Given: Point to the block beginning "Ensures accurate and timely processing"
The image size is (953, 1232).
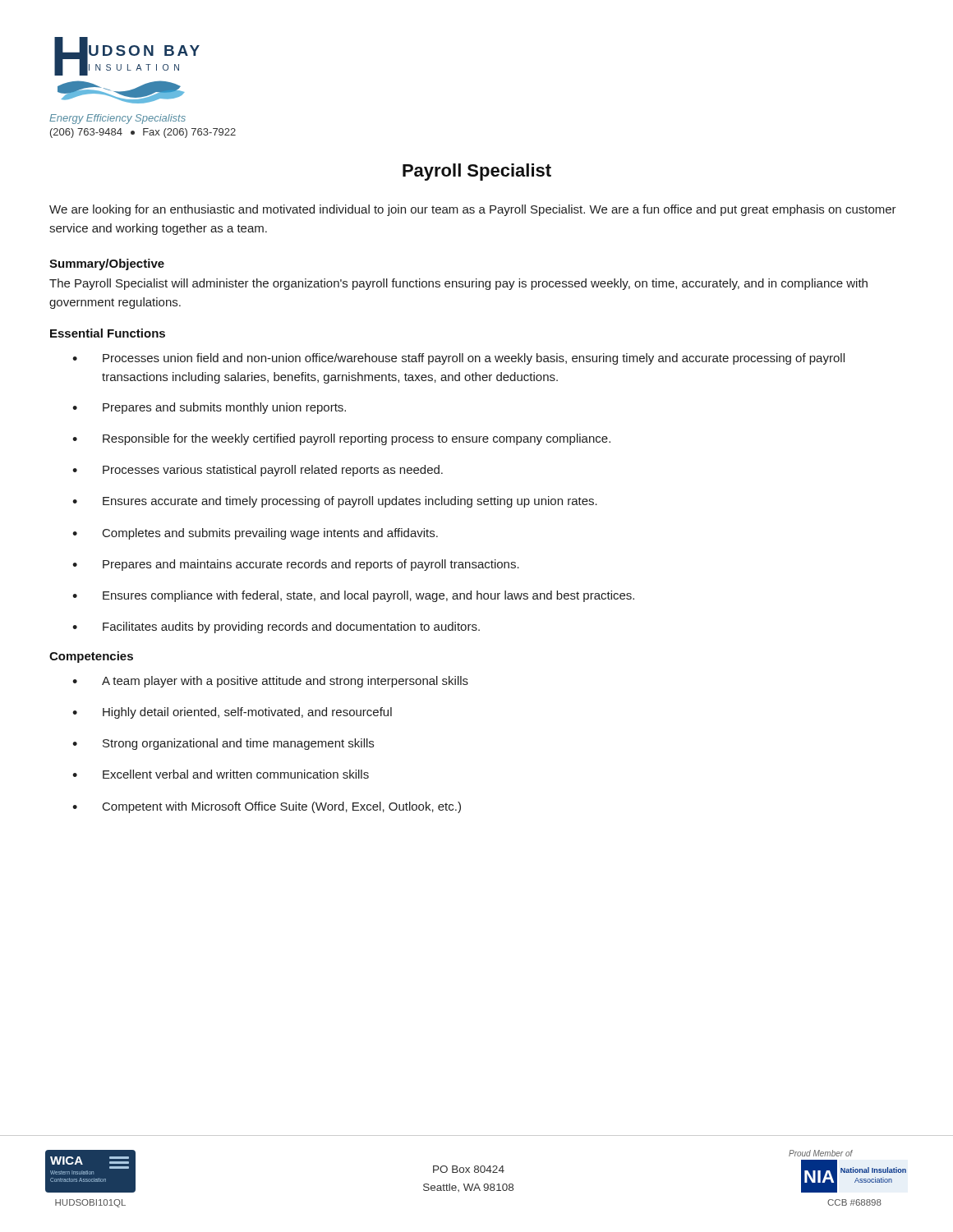Looking at the screenshot, I should point(476,502).
